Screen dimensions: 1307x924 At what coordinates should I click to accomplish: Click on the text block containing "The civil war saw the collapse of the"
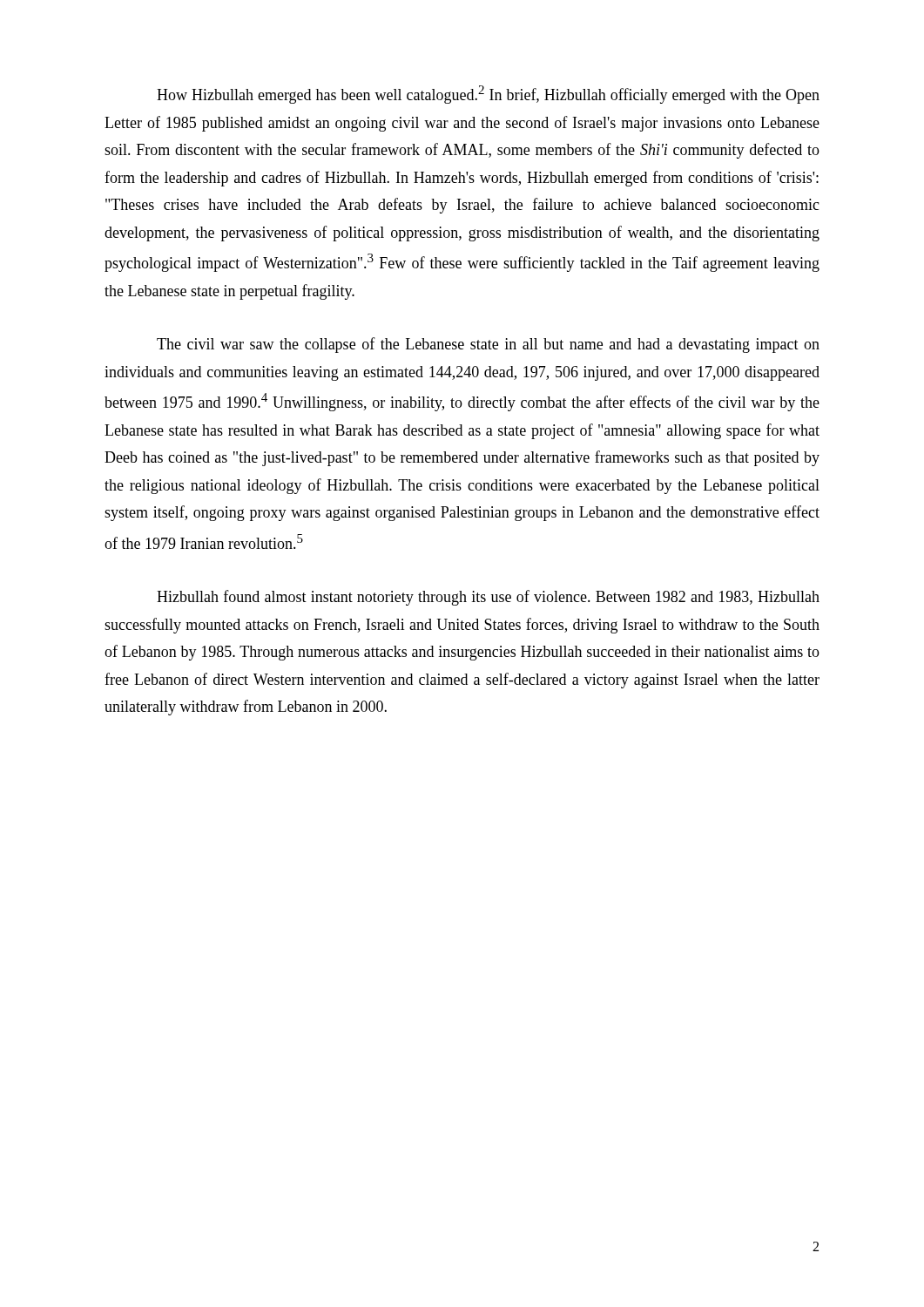[x=462, y=444]
